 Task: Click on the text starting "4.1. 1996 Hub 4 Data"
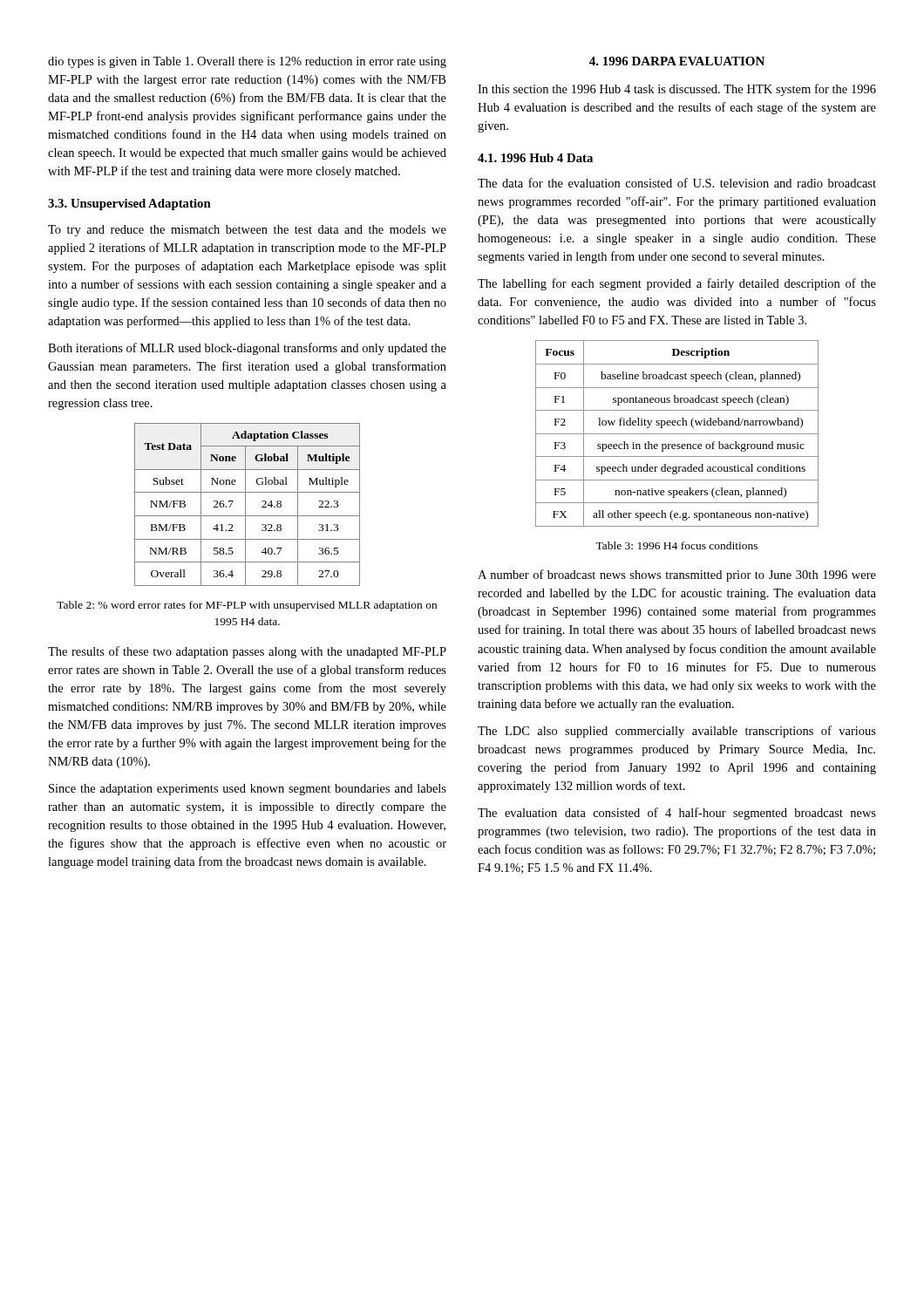(535, 158)
